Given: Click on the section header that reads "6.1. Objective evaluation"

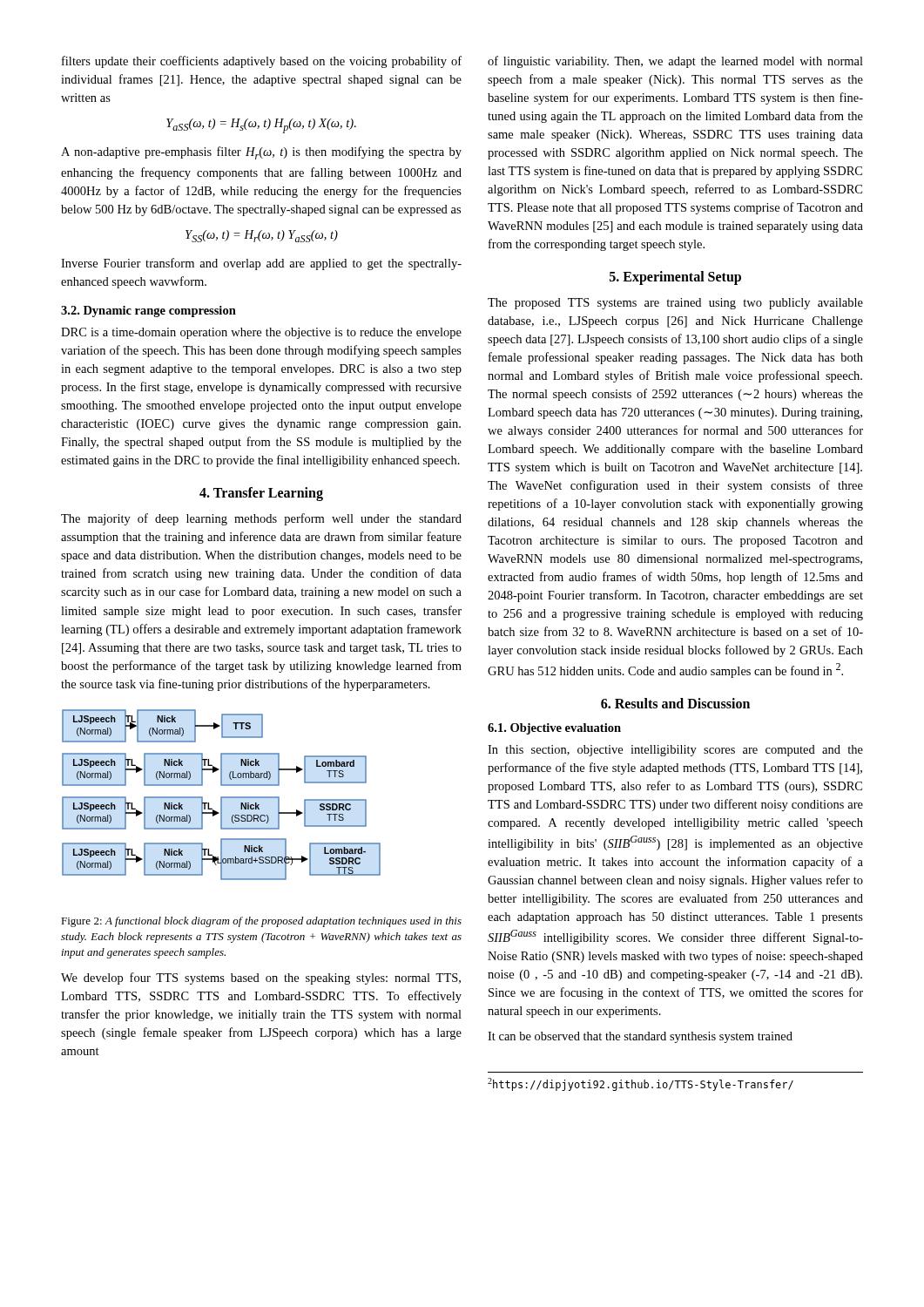Looking at the screenshot, I should 554,728.
